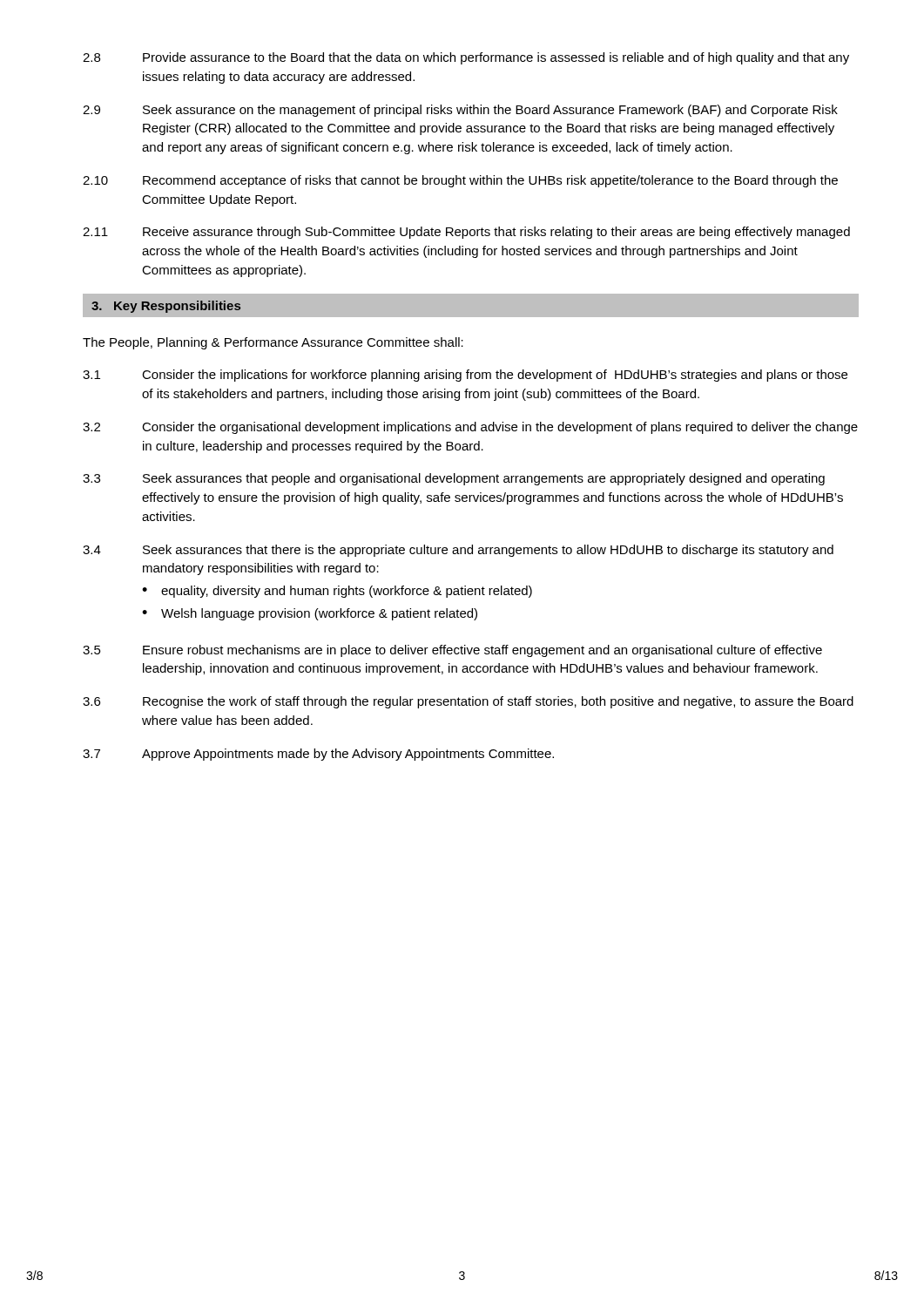Where is the passage that starts "The People, Planning & Performance"?
924x1307 pixels.
tap(273, 342)
